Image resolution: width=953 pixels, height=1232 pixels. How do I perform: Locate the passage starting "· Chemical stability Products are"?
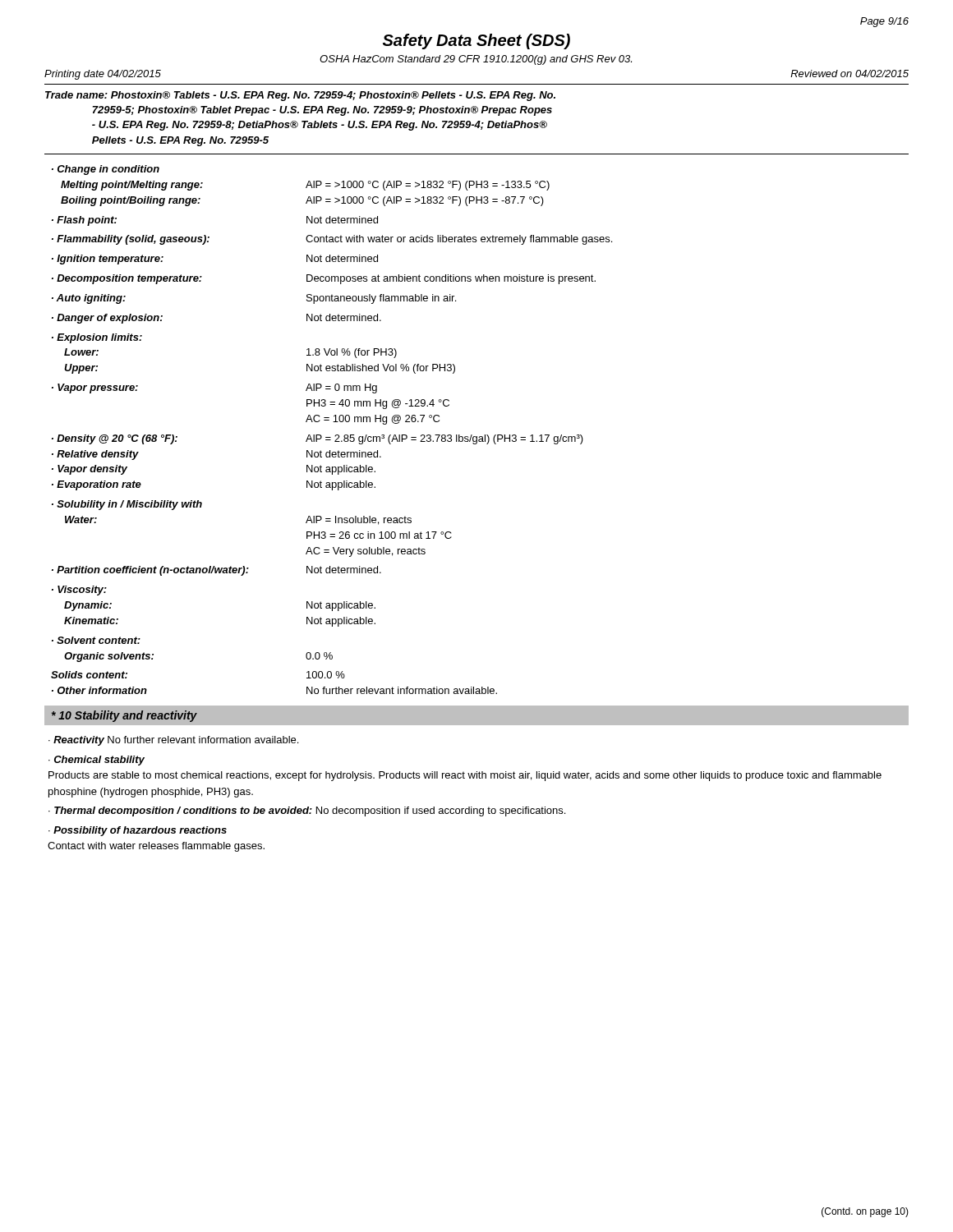[x=465, y=775]
